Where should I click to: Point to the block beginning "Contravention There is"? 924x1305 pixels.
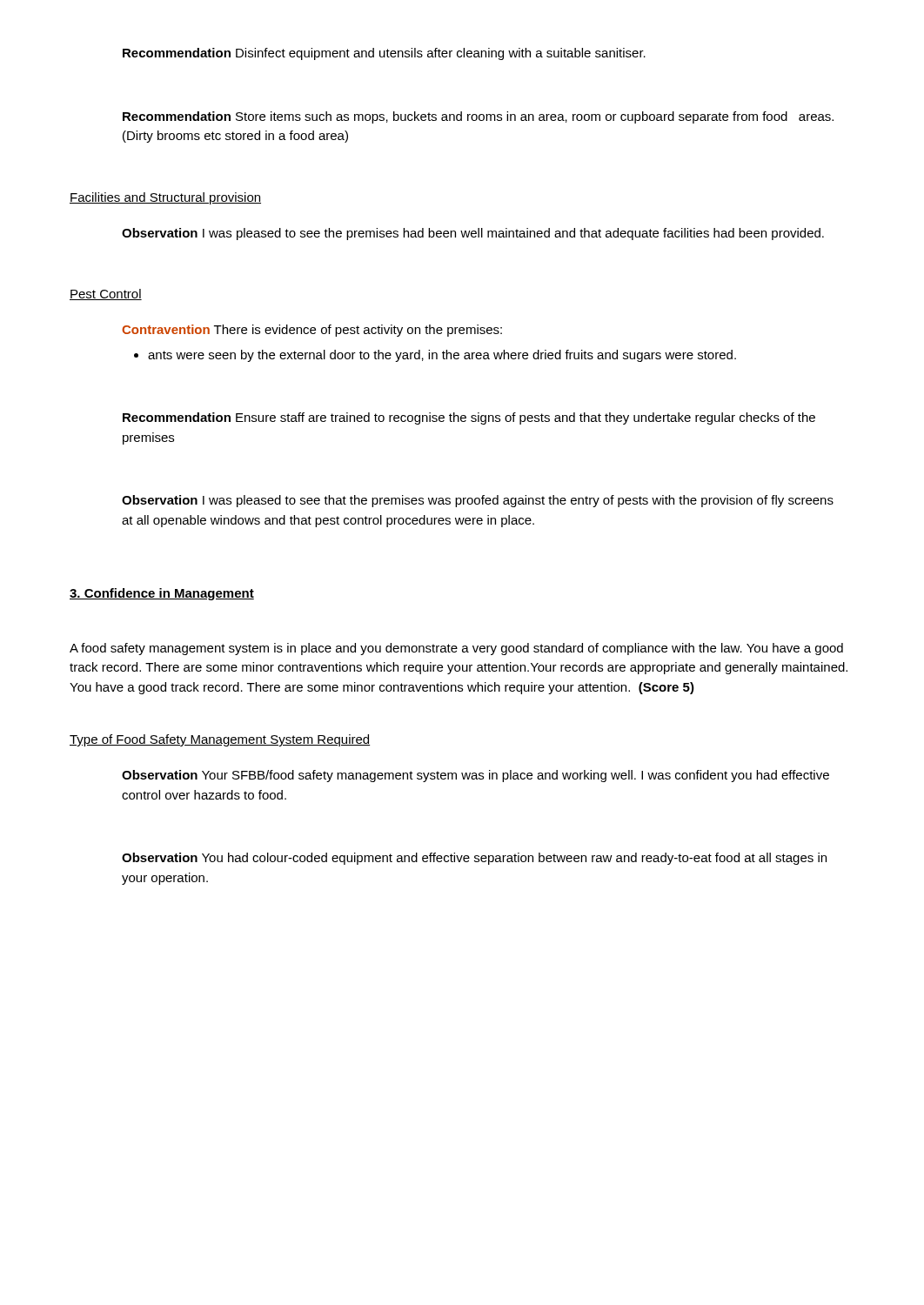479,342
